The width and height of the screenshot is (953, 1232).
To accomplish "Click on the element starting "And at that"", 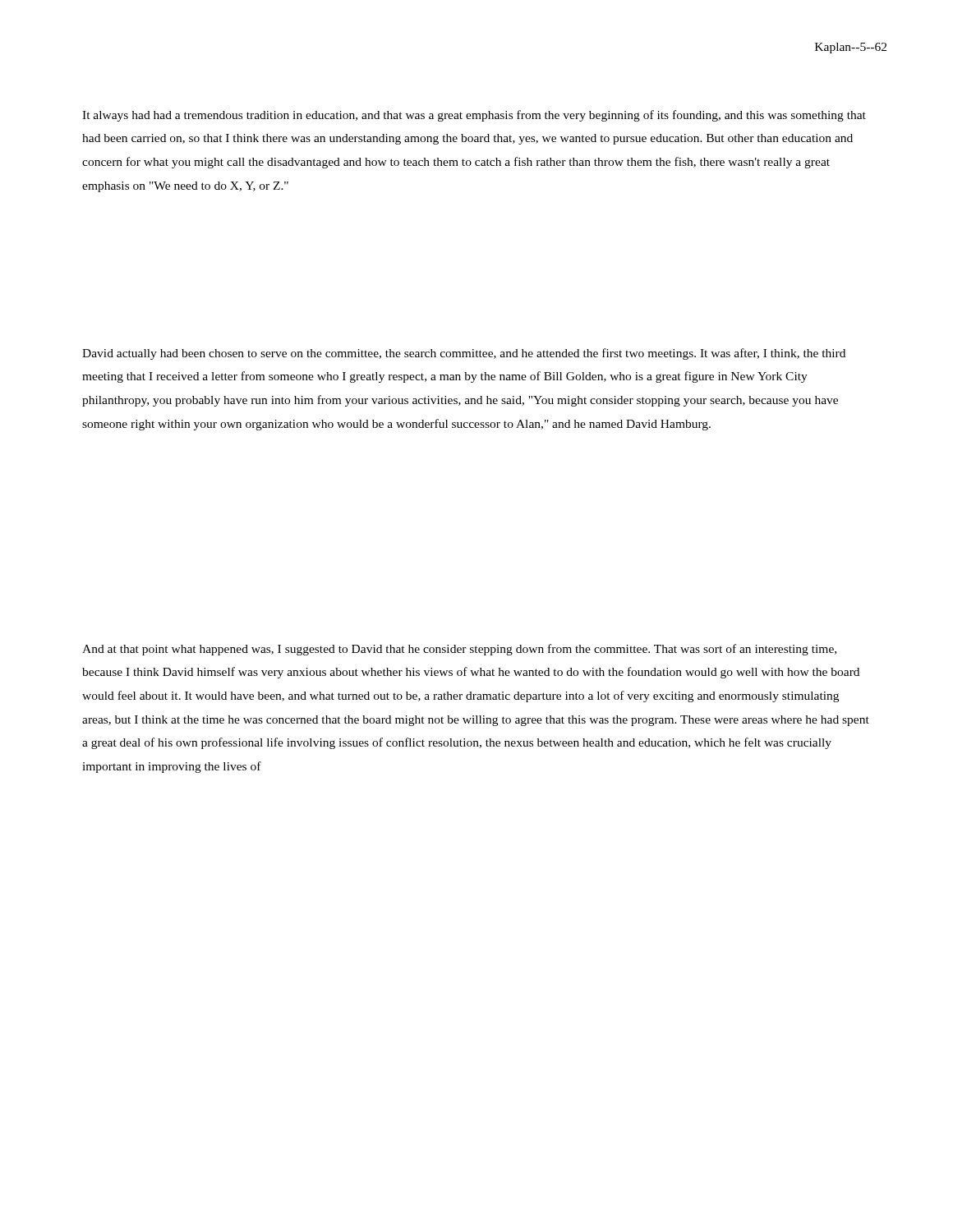I will (x=476, y=708).
